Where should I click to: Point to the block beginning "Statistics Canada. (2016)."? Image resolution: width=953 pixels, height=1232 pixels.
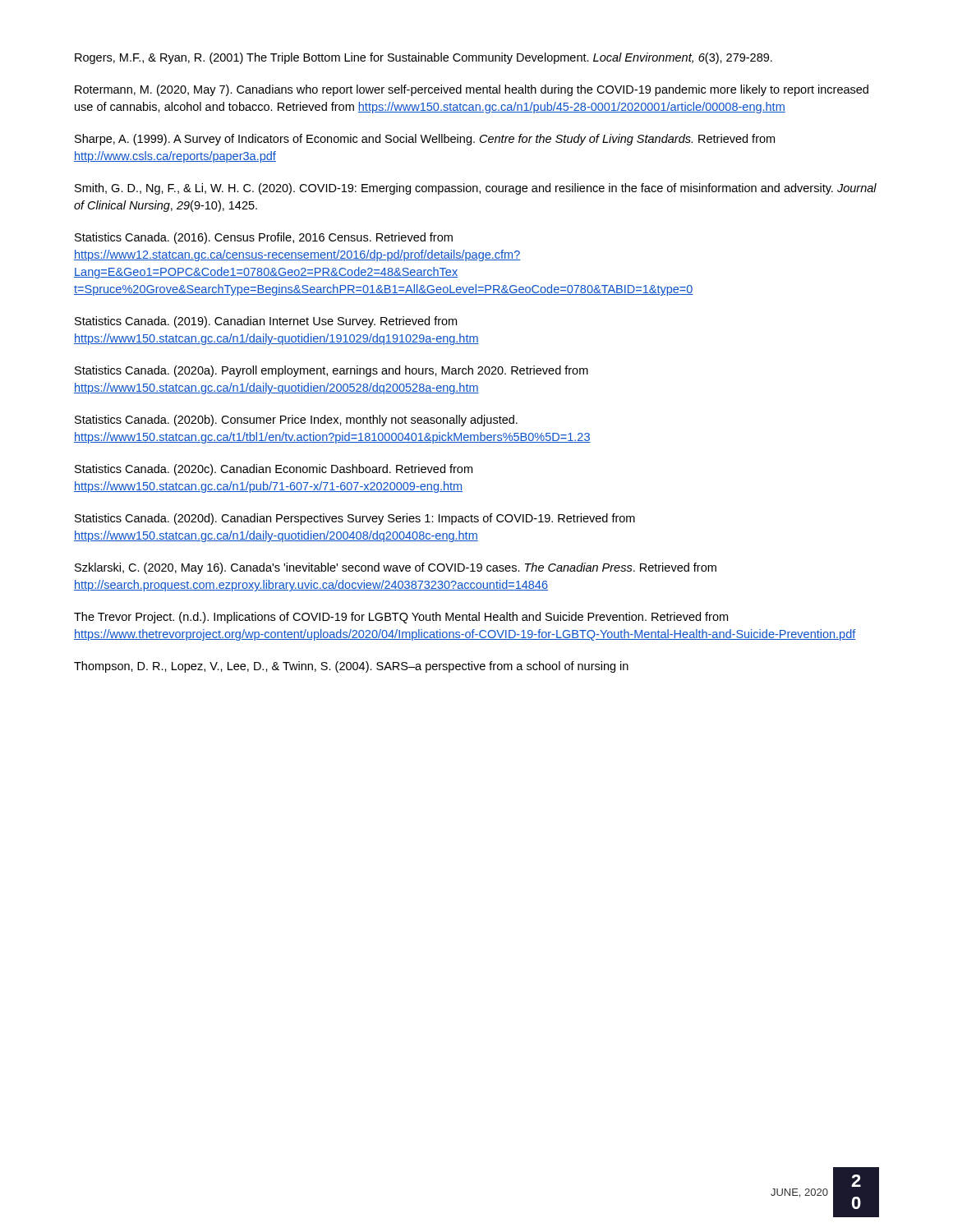click(x=476, y=264)
